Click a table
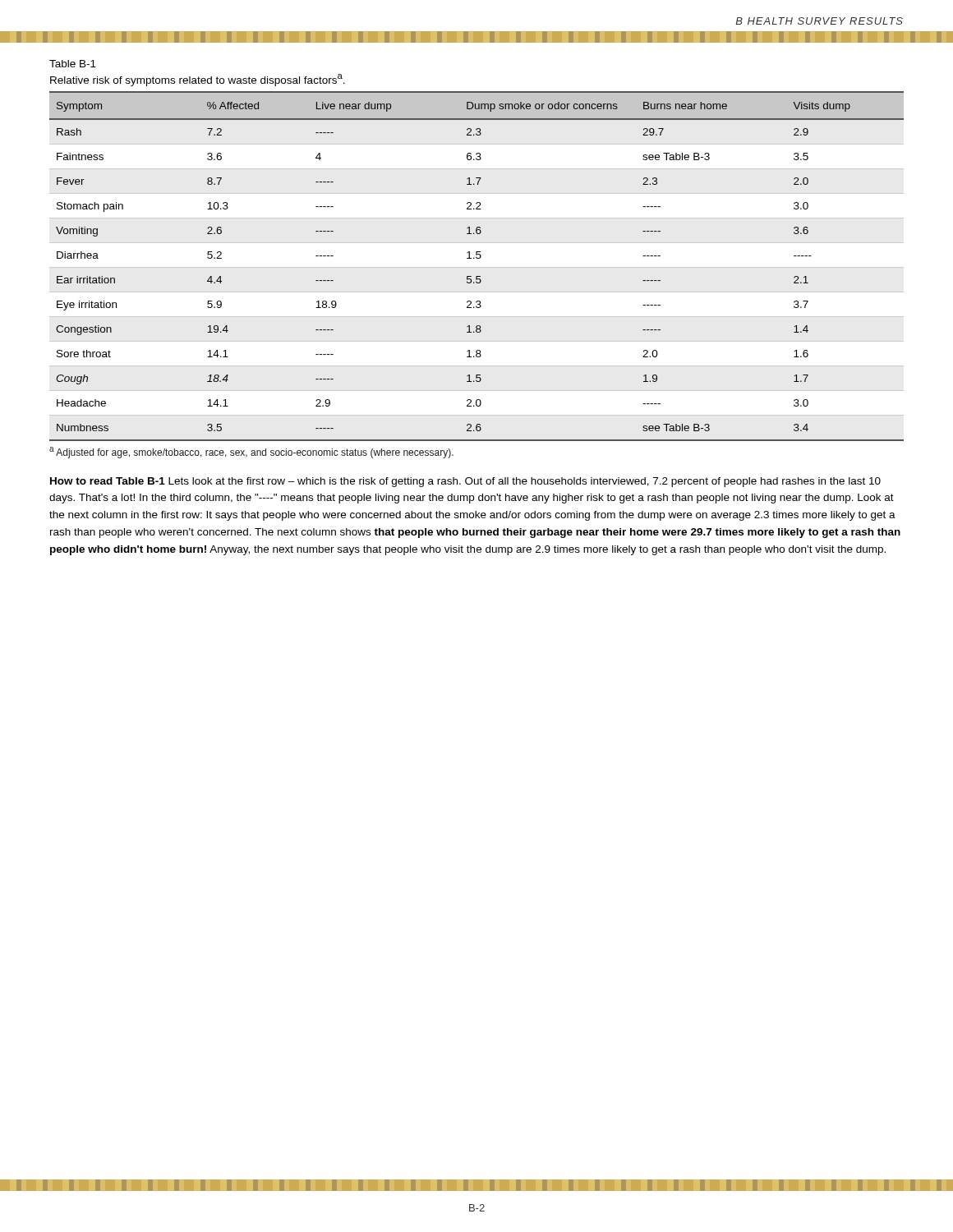 coord(476,266)
